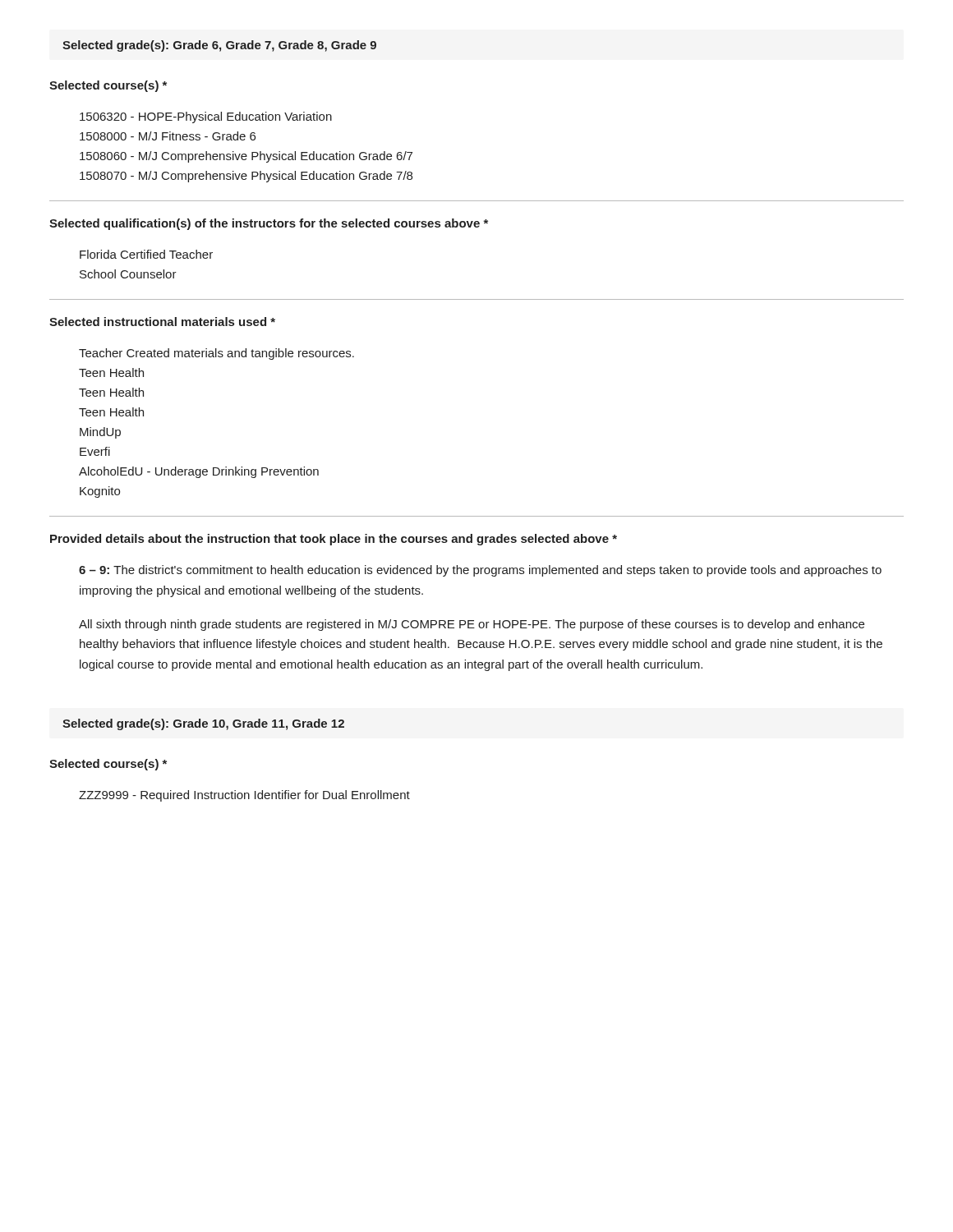
Task: Select the text starting "1508070 - M/J Comprehensive Physical Education Grade 7/8"
Action: point(246,175)
